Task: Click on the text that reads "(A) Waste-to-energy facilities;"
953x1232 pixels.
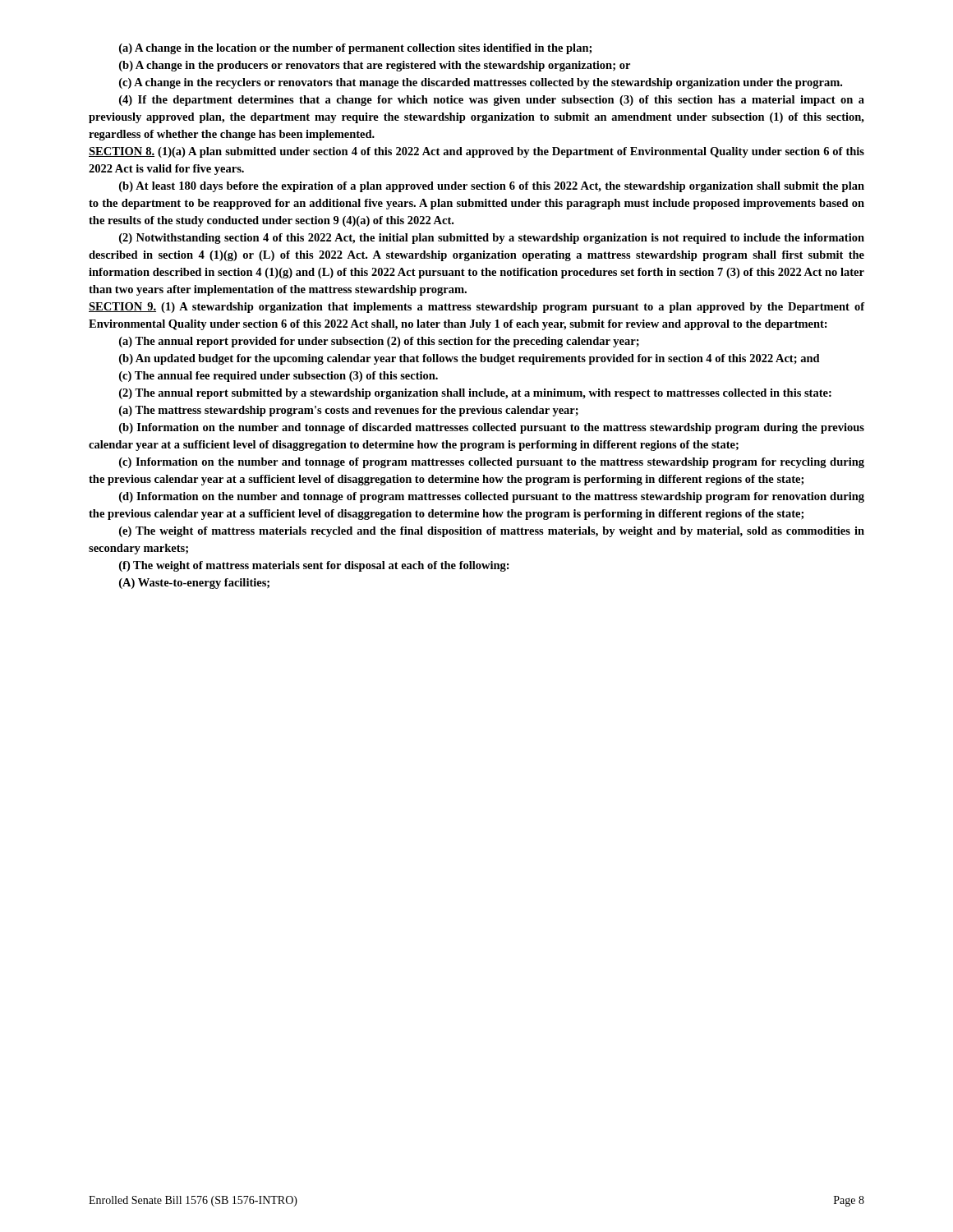Action: pyautogui.click(x=194, y=584)
